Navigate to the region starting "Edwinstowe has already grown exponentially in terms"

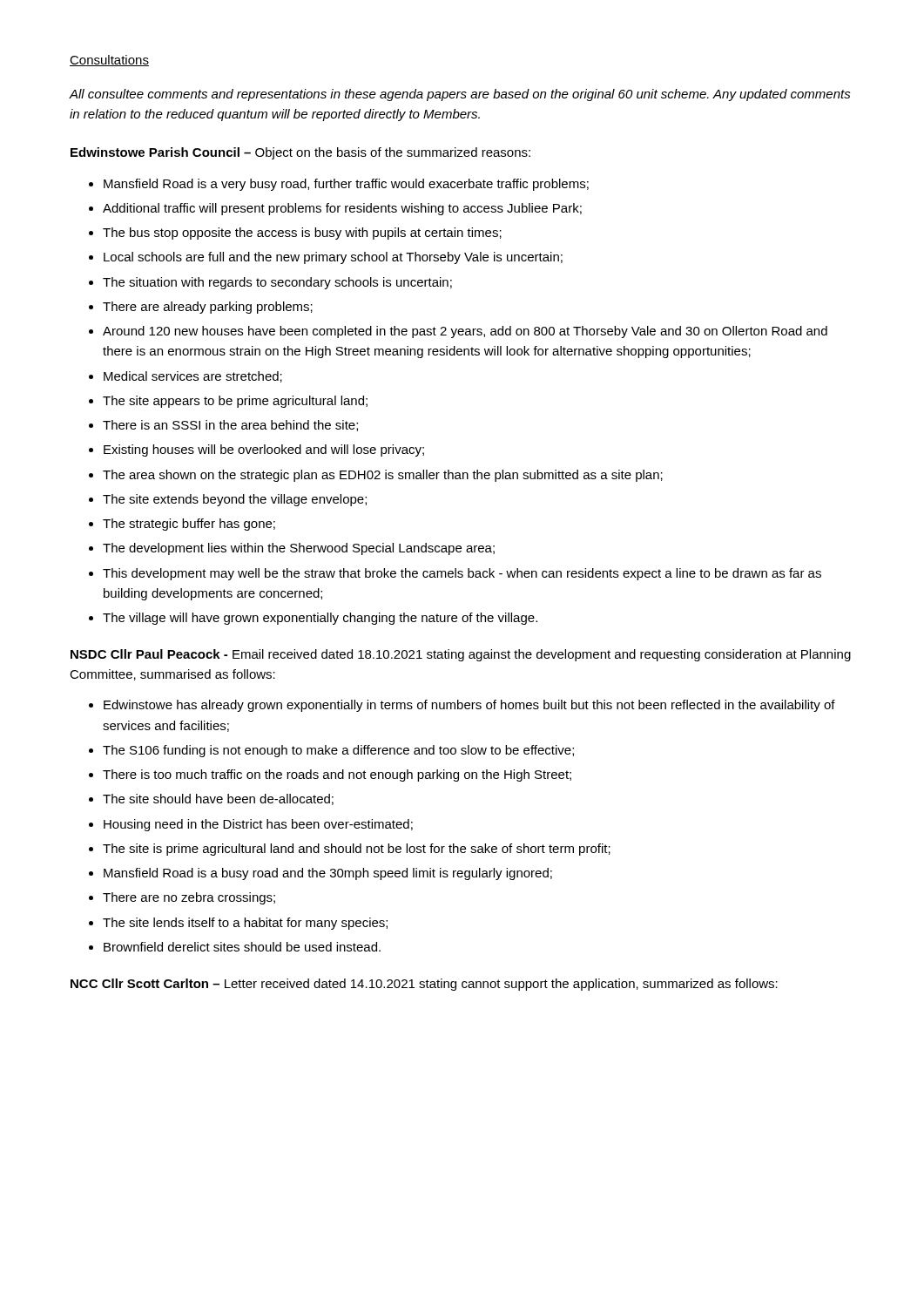tap(469, 715)
